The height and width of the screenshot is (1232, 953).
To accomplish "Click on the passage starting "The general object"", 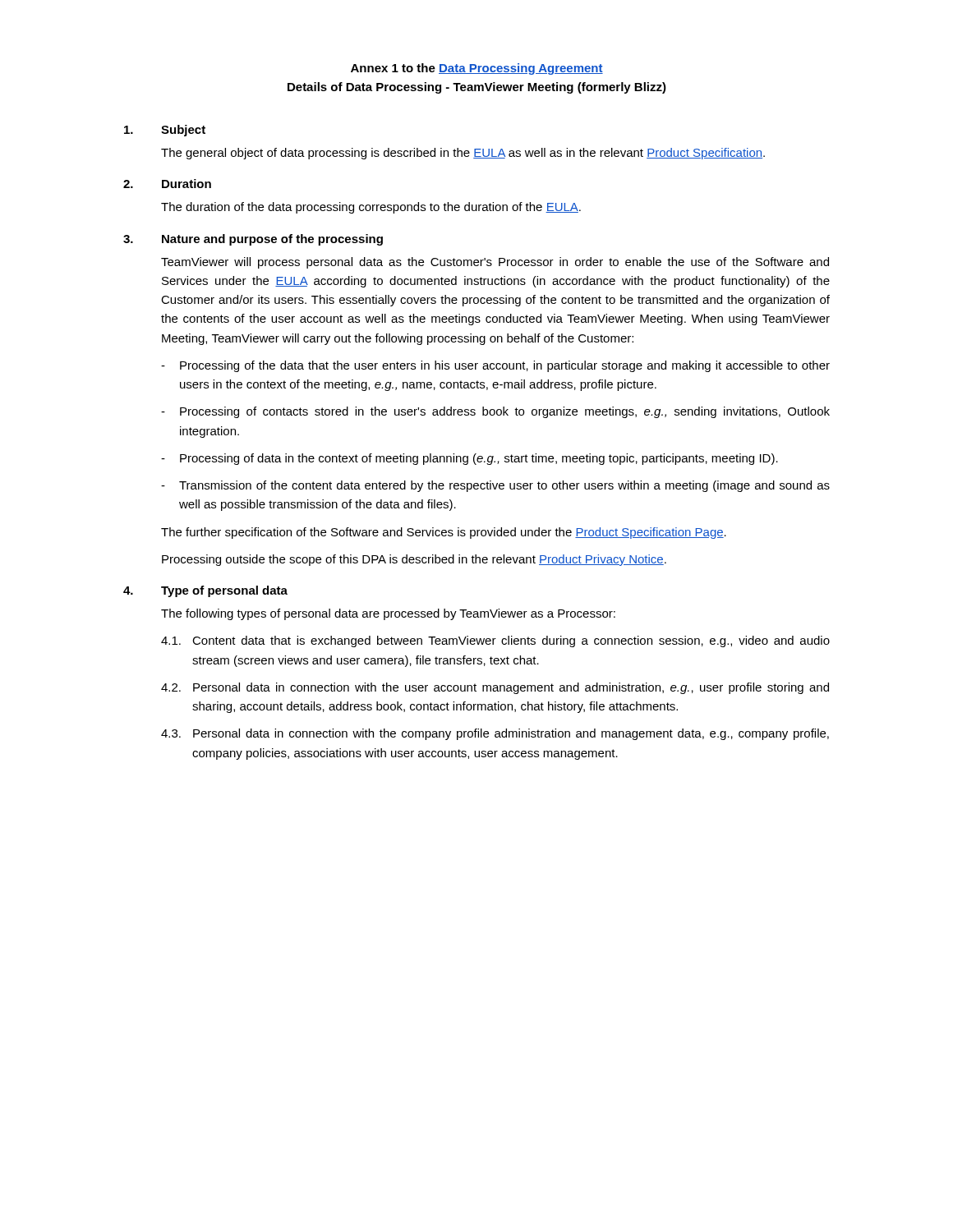I will pos(495,152).
